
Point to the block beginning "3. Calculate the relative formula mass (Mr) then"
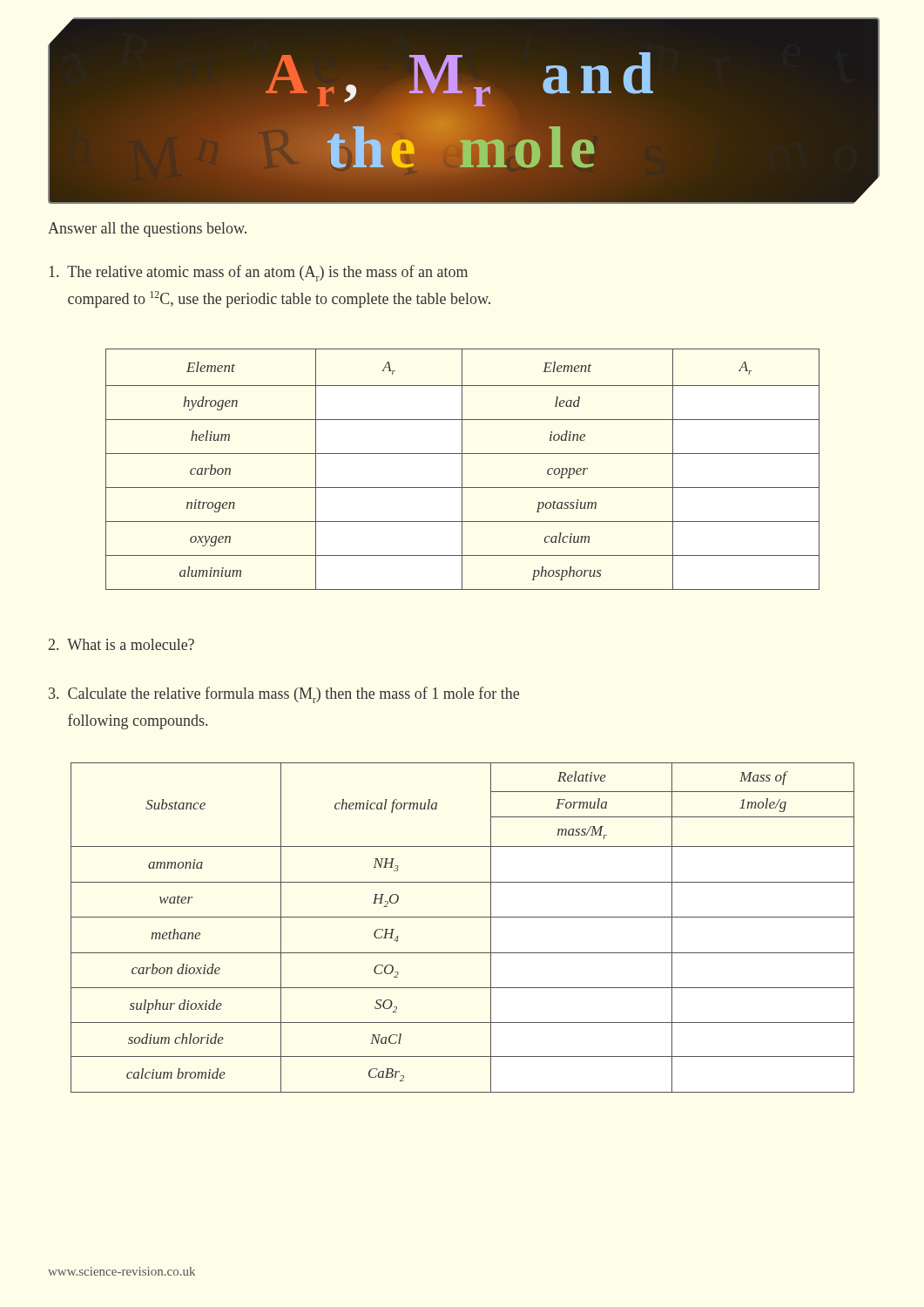click(x=284, y=707)
